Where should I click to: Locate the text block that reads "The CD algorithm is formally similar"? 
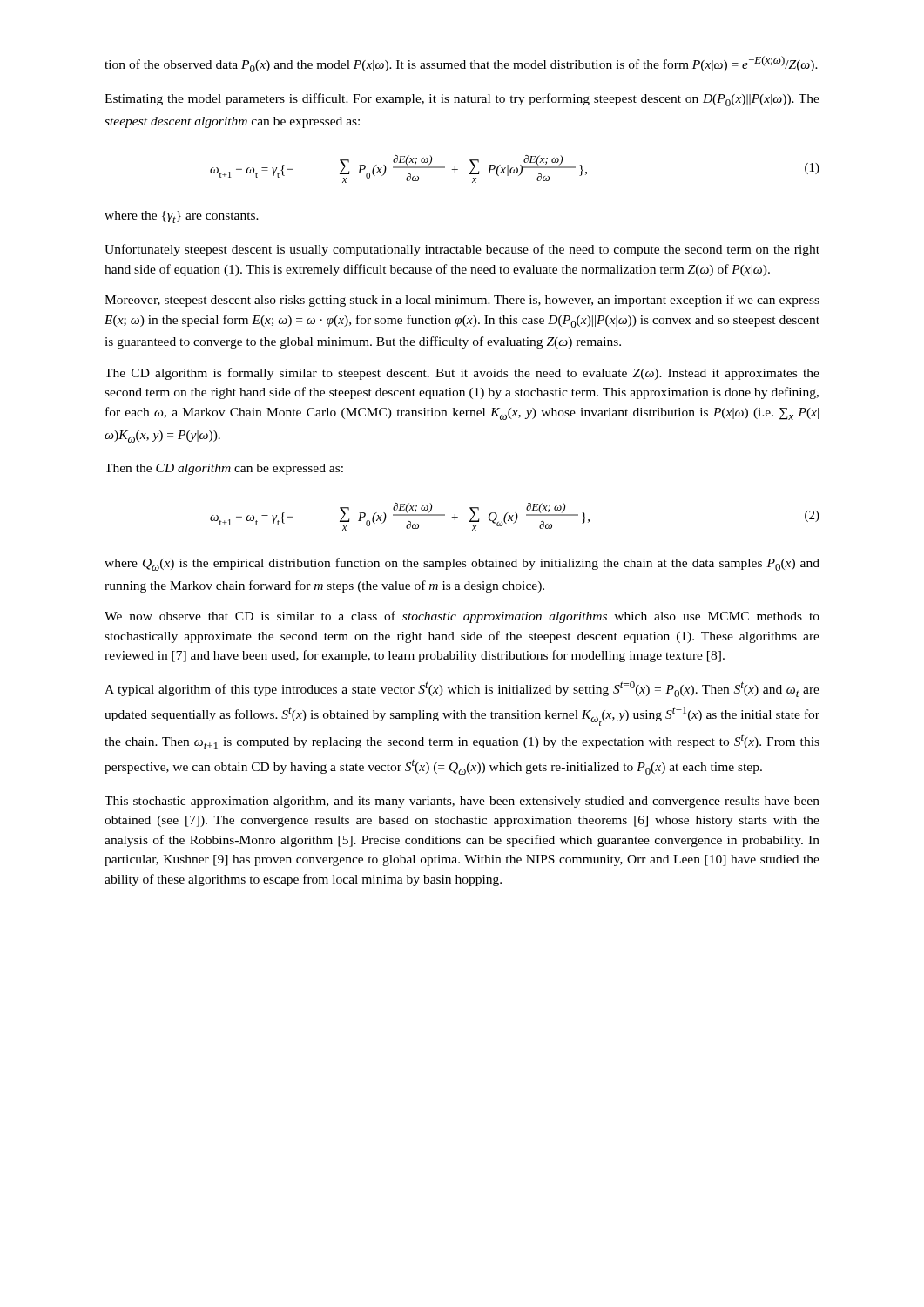pos(462,405)
